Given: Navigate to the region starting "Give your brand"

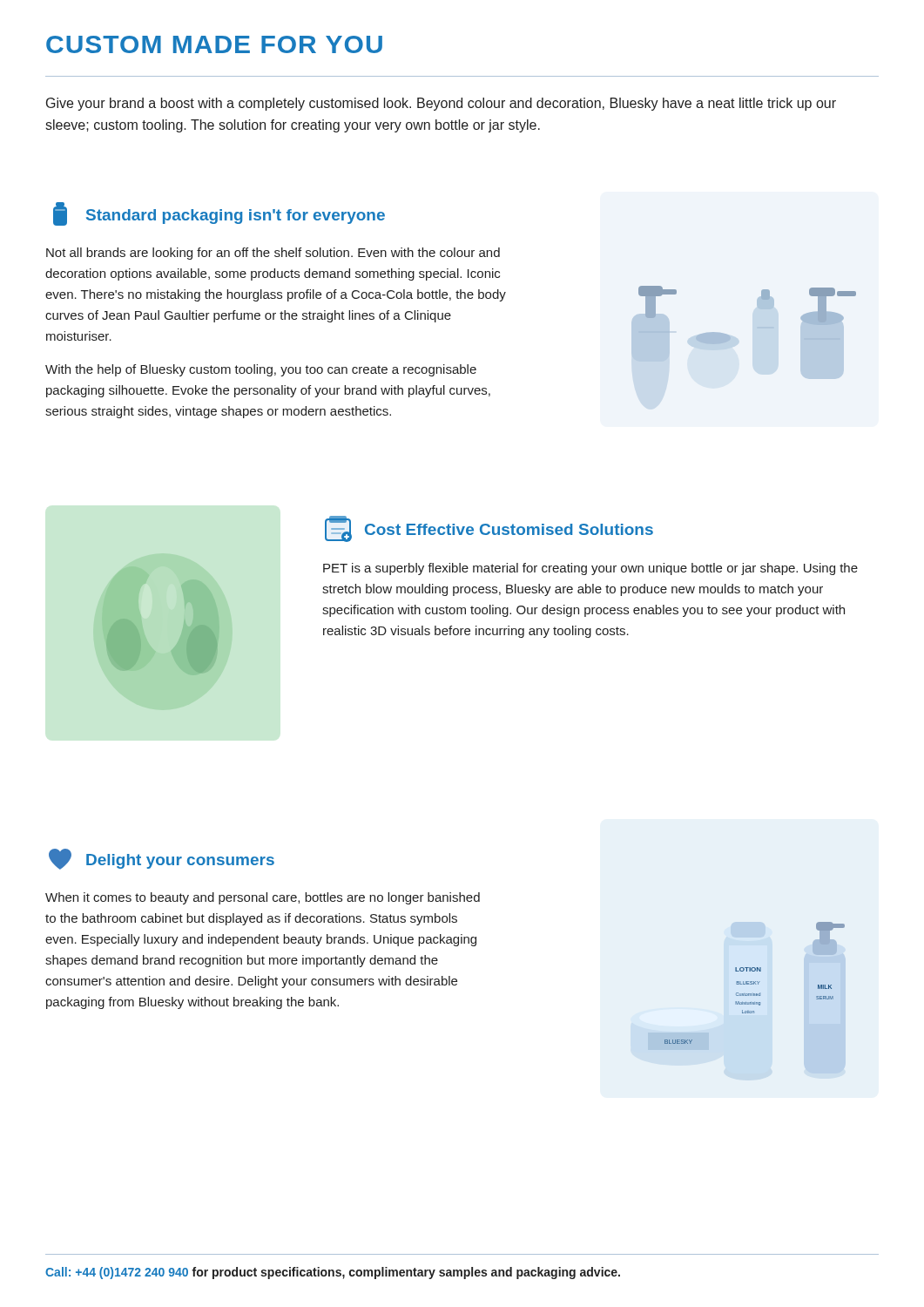Looking at the screenshot, I should pos(462,114).
